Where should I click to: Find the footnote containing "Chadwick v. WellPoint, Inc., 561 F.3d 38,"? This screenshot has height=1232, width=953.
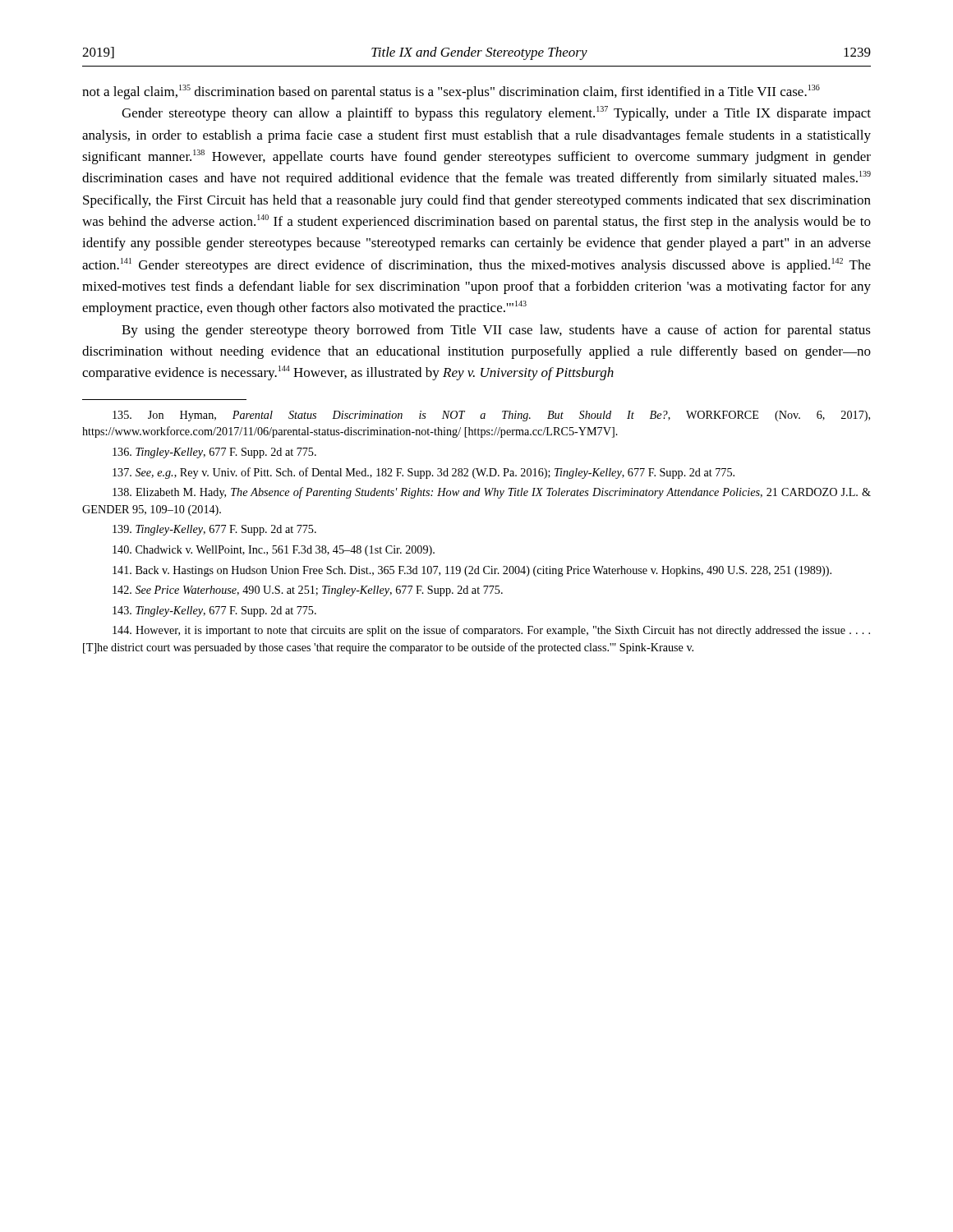point(274,551)
